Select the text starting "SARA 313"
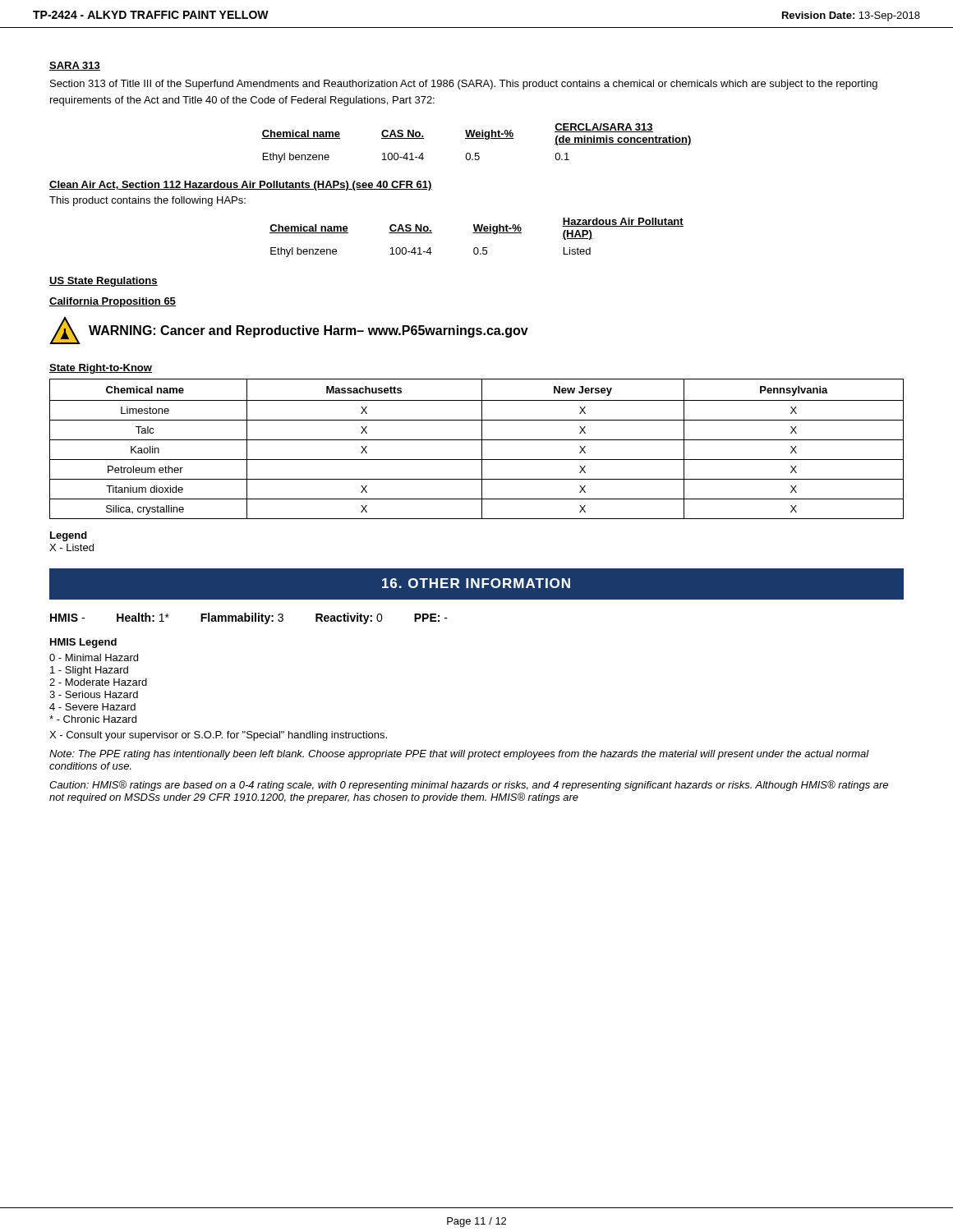Image resolution: width=953 pixels, height=1232 pixels. (x=75, y=65)
